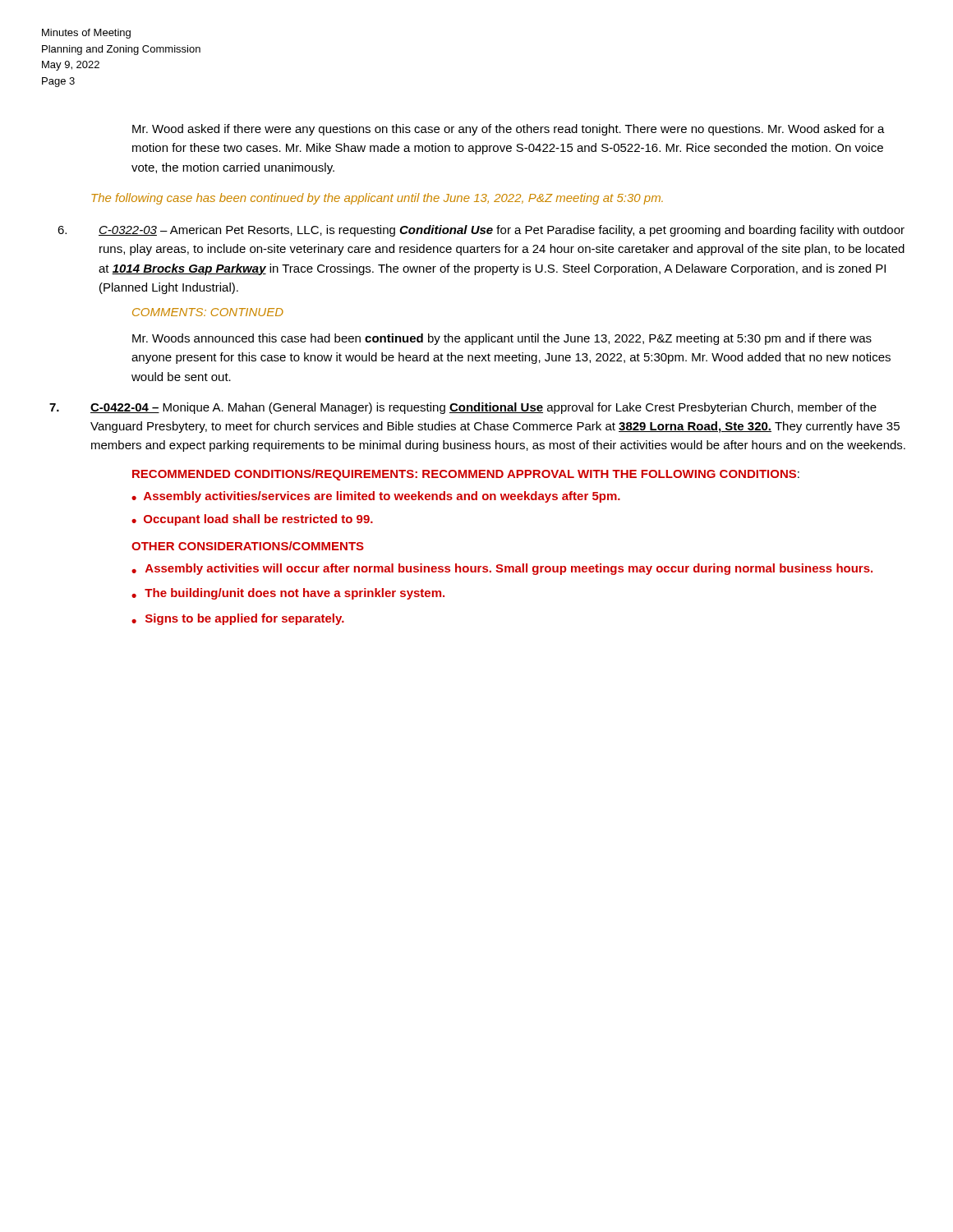Point to the block beginning "• The building/unit does not have"
The height and width of the screenshot is (1232, 953).
click(288, 596)
